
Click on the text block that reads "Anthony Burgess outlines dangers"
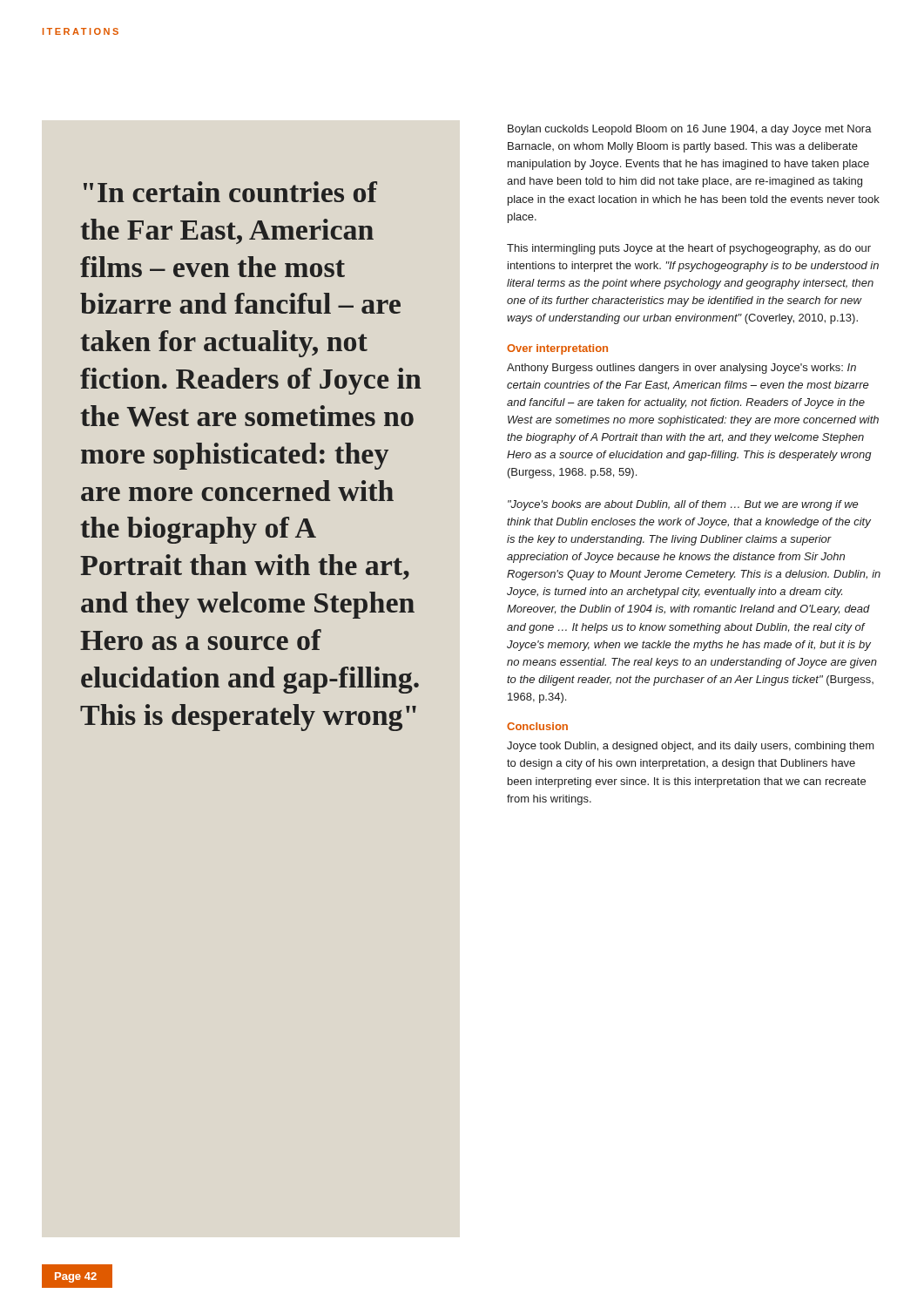(693, 420)
